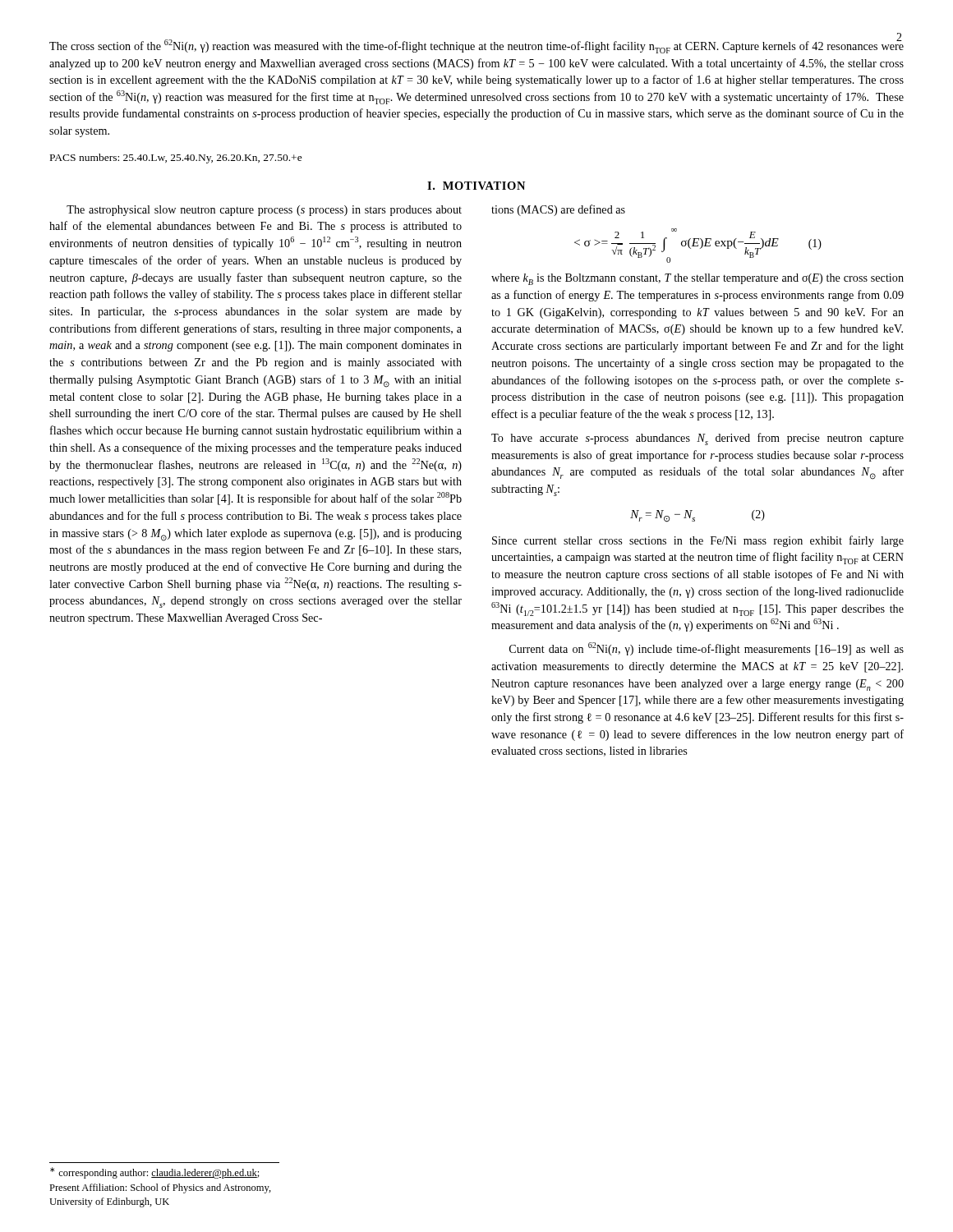Click the passage that begins "The cross section of the 62Ni(n, γ)"
The width and height of the screenshot is (953, 1232).
pyautogui.click(x=476, y=88)
